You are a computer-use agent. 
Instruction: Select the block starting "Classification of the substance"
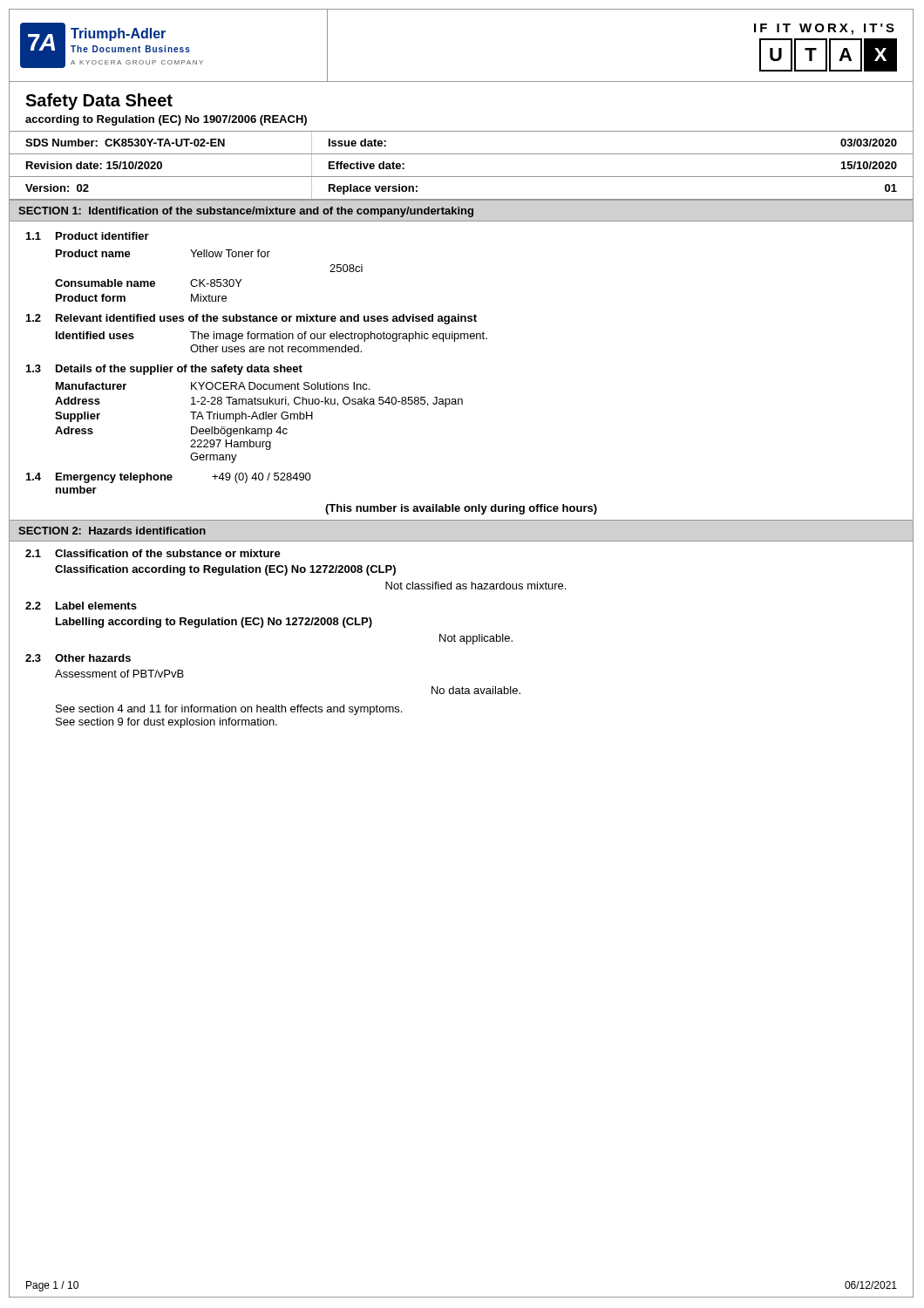[x=168, y=553]
